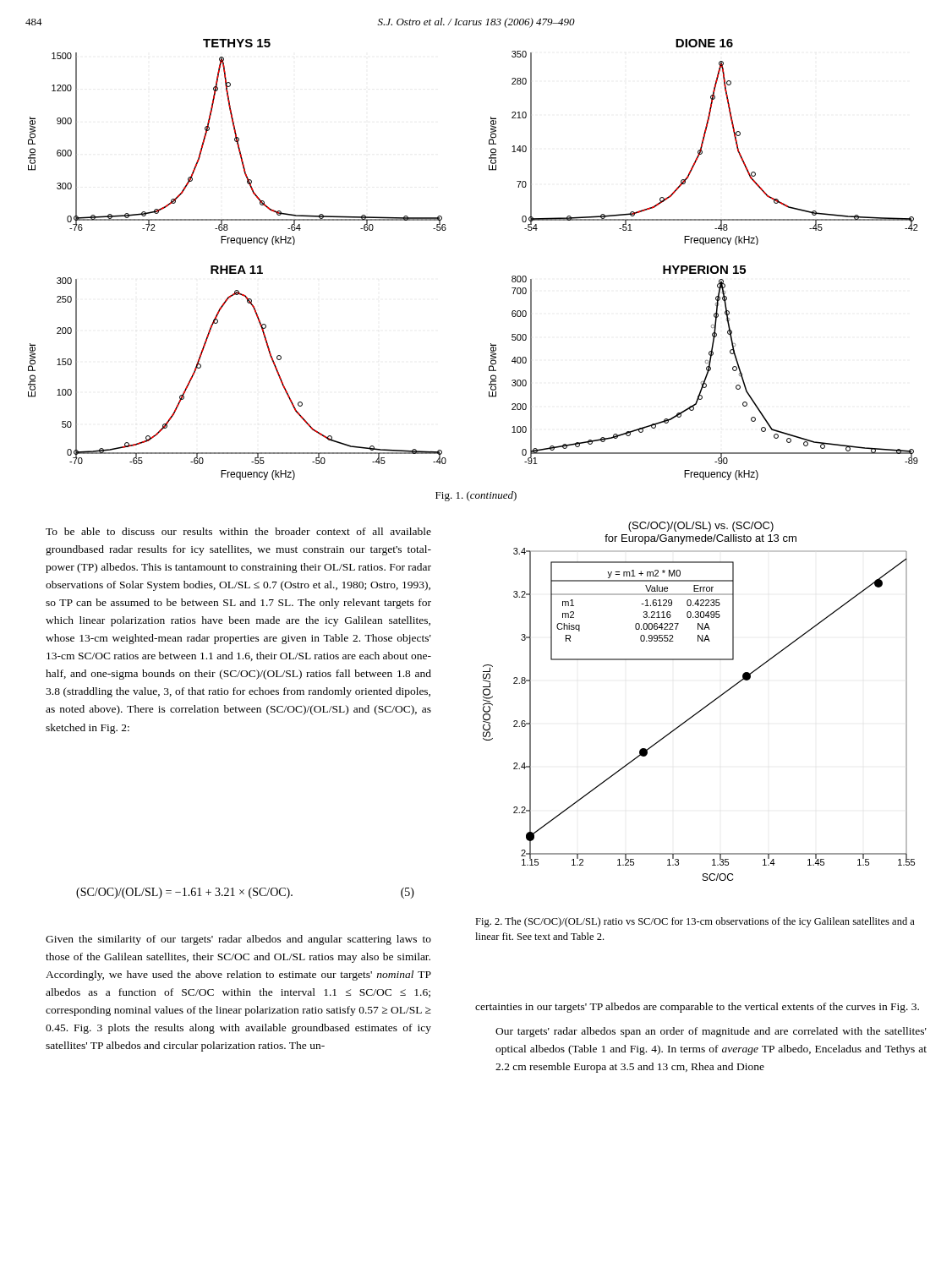The height and width of the screenshot is (1268, 952).
Task: Point to the passage starting "Fig. 1. (continued)"
Action: pyautogui.click(x=476, y=495)
